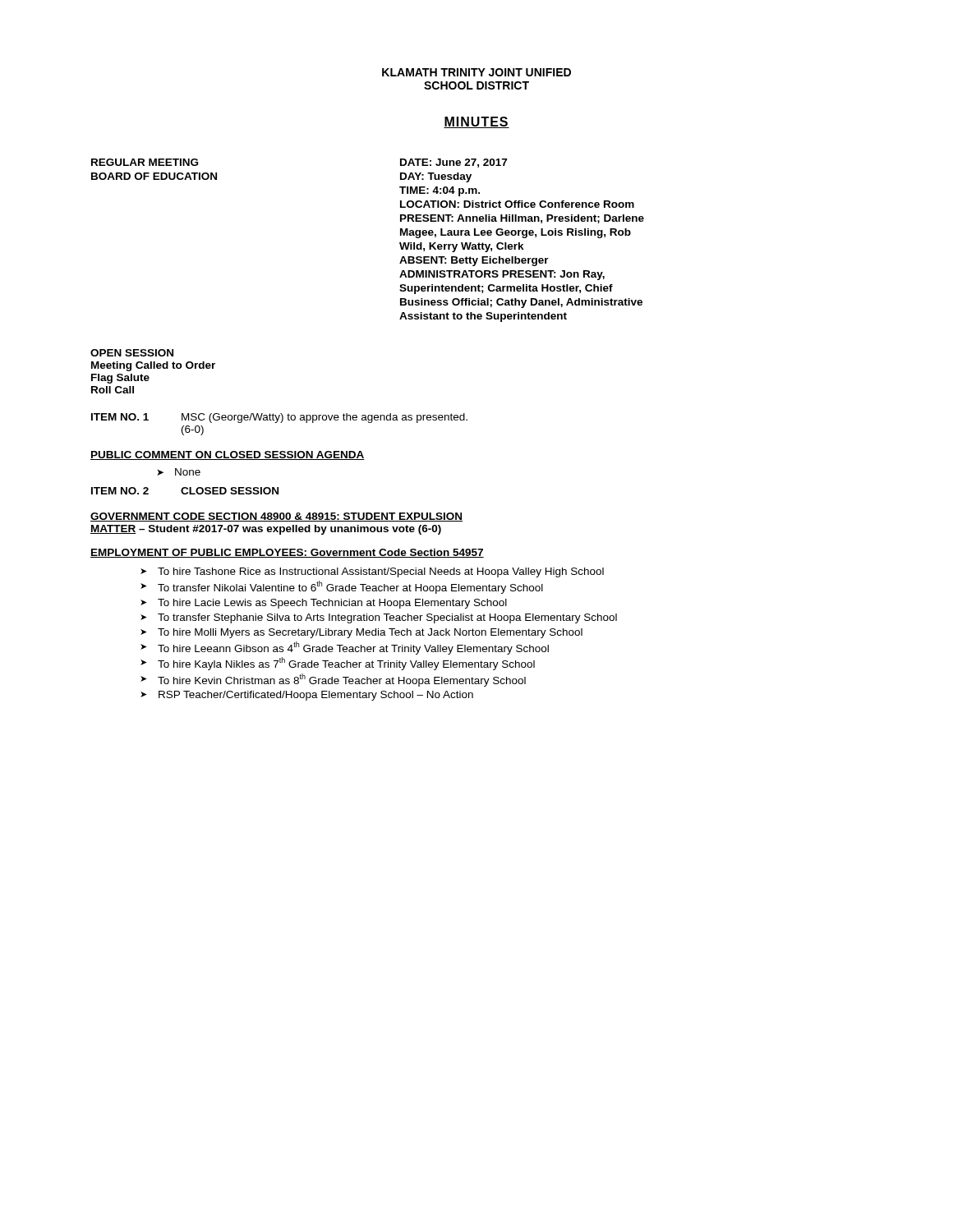The image size is (953, 1232).
Task: Find the text block that reads "ITEM NO. 1 MSC"
Action: [476, 423]
